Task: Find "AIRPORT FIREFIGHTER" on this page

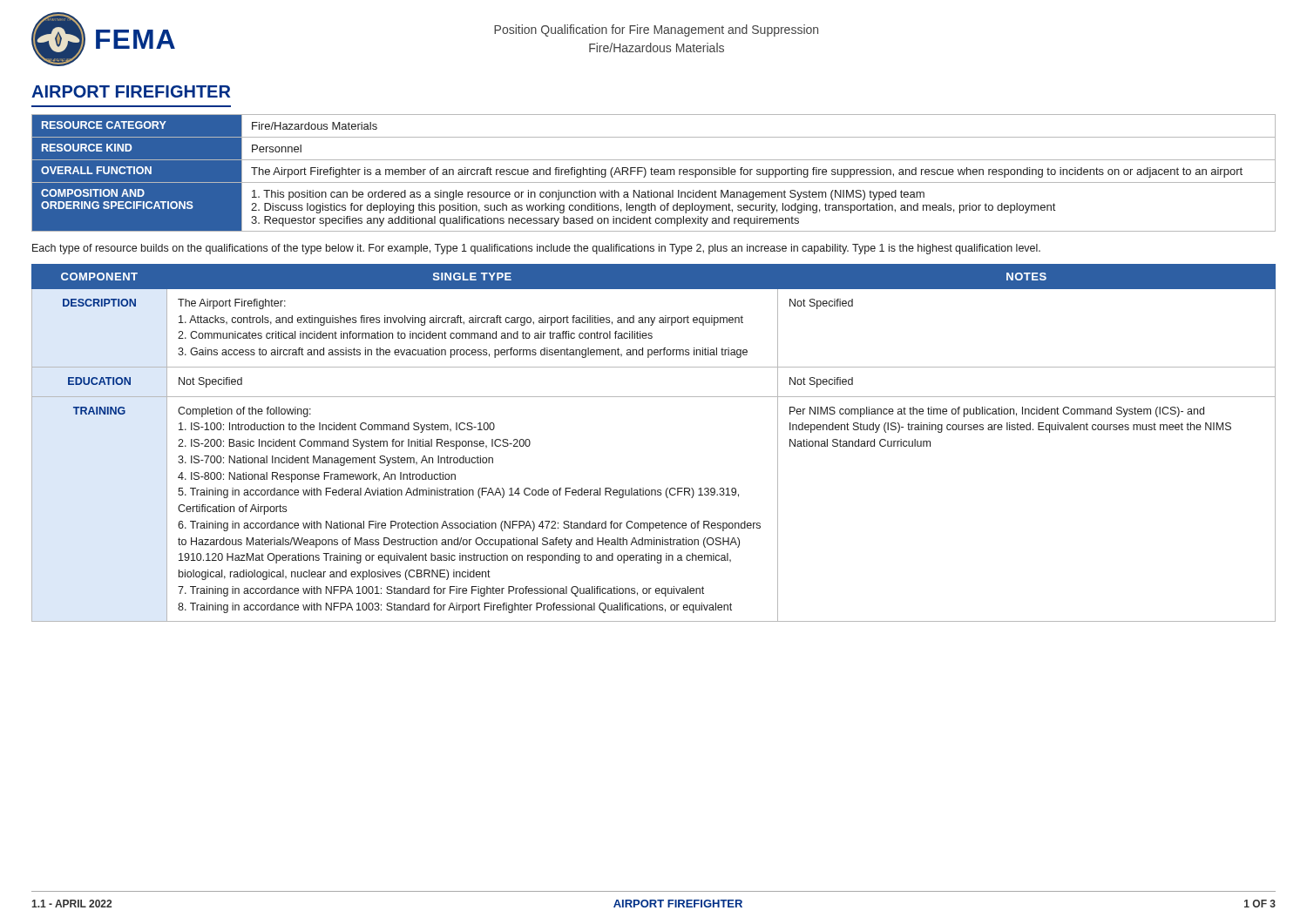Action: tap(131, 94)
